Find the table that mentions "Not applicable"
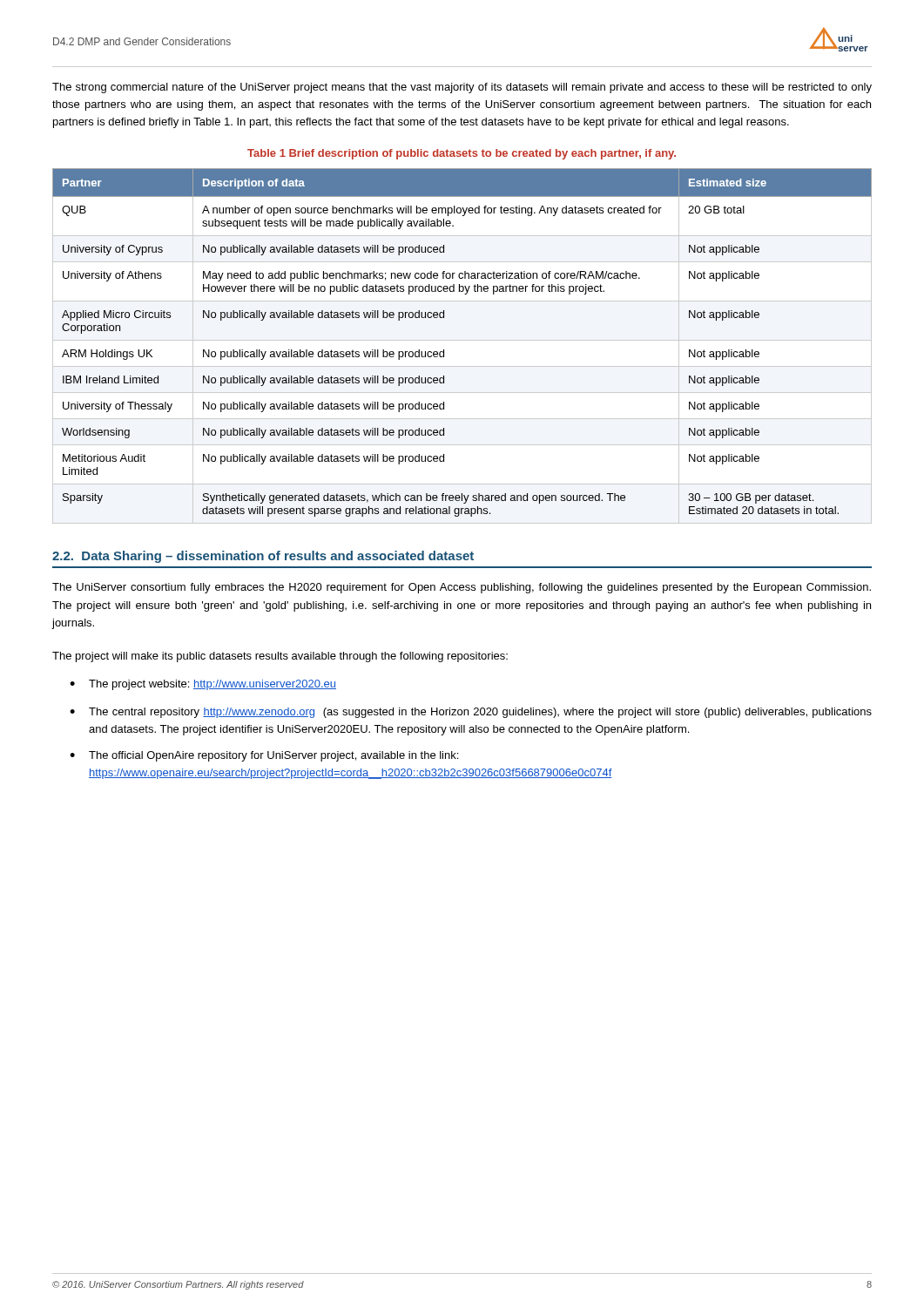The height and width of the screenshot is (1307, 924). (x=462, y=346)
